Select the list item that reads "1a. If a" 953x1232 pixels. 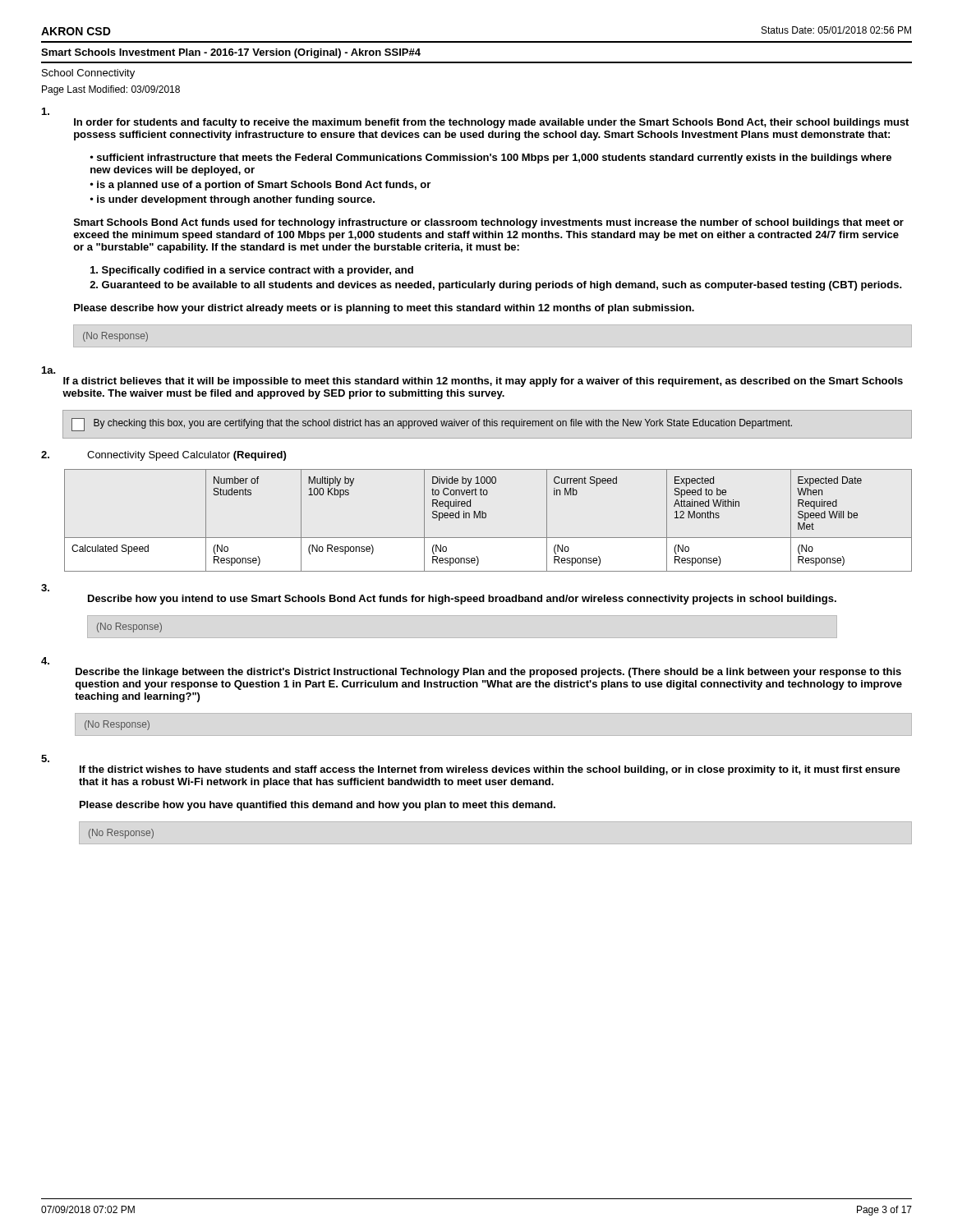[476, 401]
